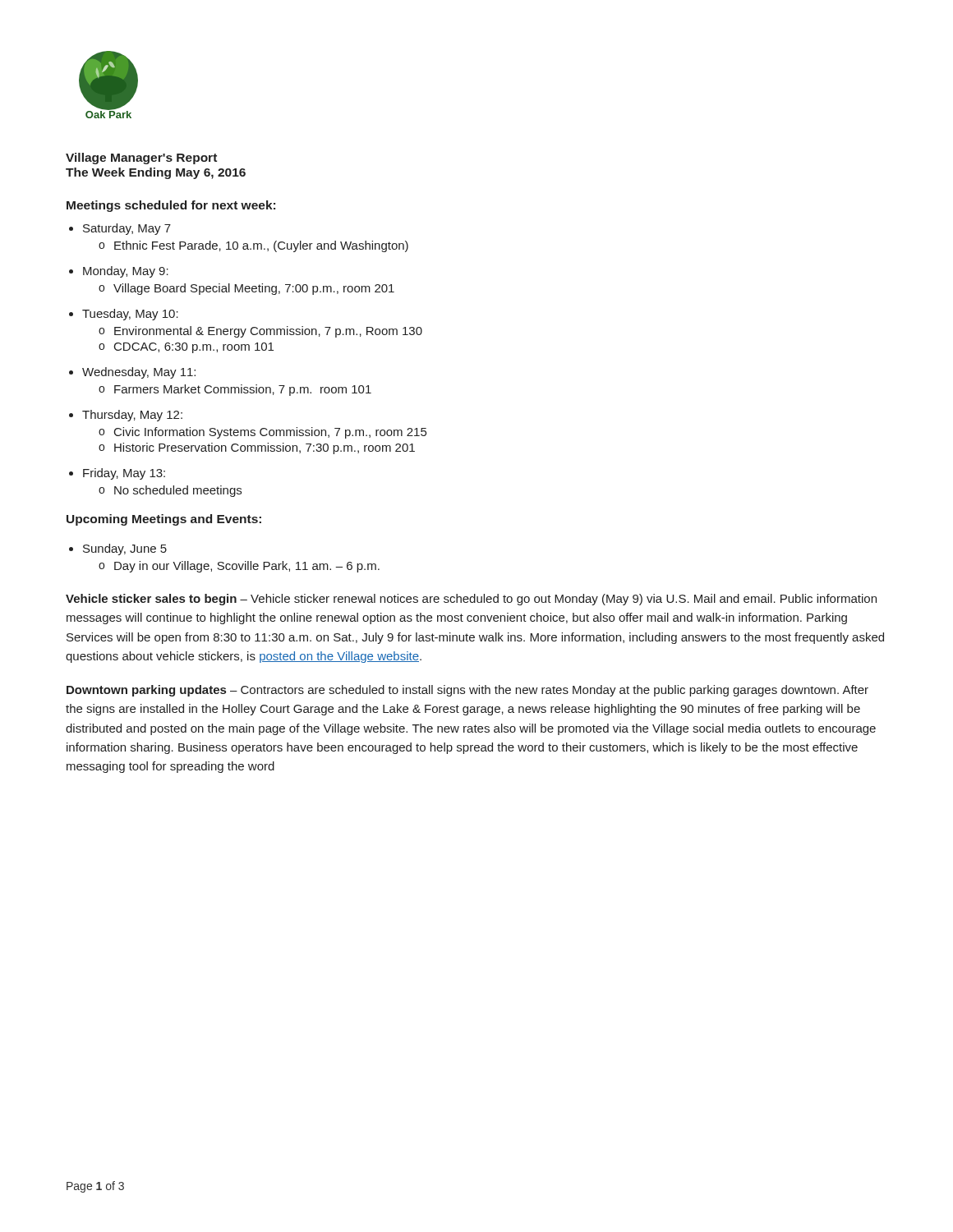Click on the passage starting "Downtown parking updates – Contractors"
The height and width of the screenshot is (1232, 953).
[471, 728]
